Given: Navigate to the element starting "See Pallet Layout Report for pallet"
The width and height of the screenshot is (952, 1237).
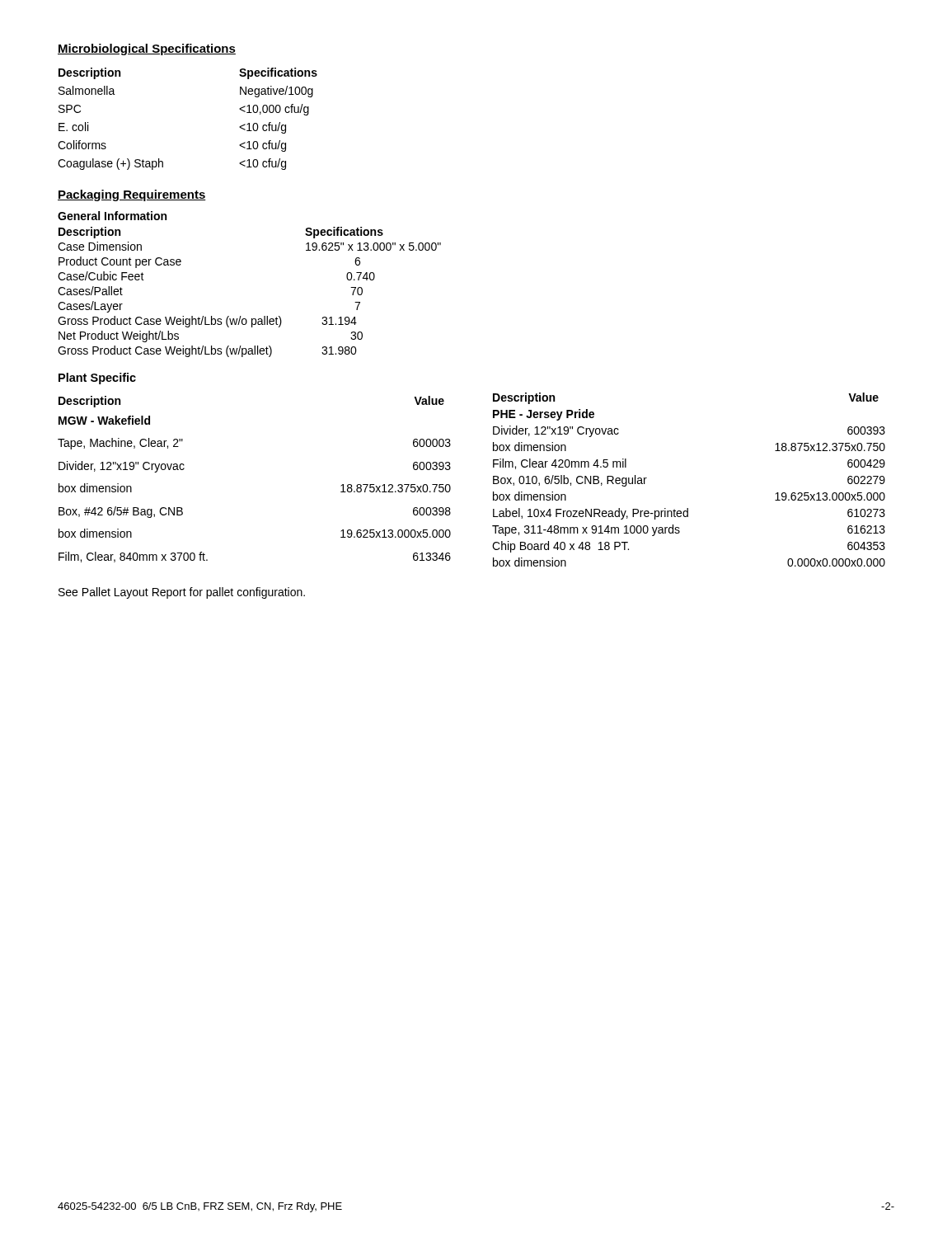Looking at the screenshot, I should pos(182,592).
